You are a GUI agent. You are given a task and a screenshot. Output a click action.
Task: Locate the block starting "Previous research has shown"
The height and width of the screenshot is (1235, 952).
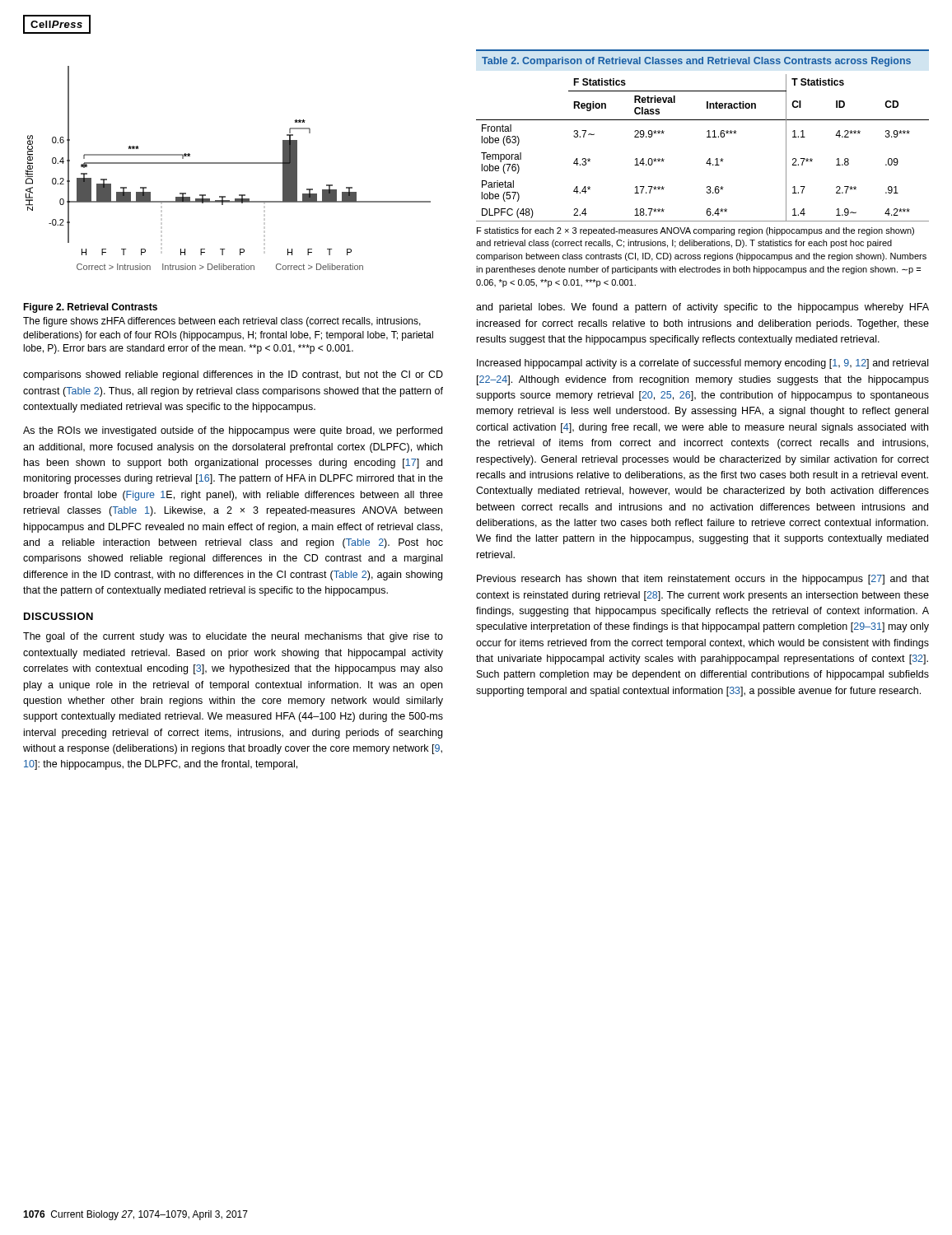click(x=702, y=635)
